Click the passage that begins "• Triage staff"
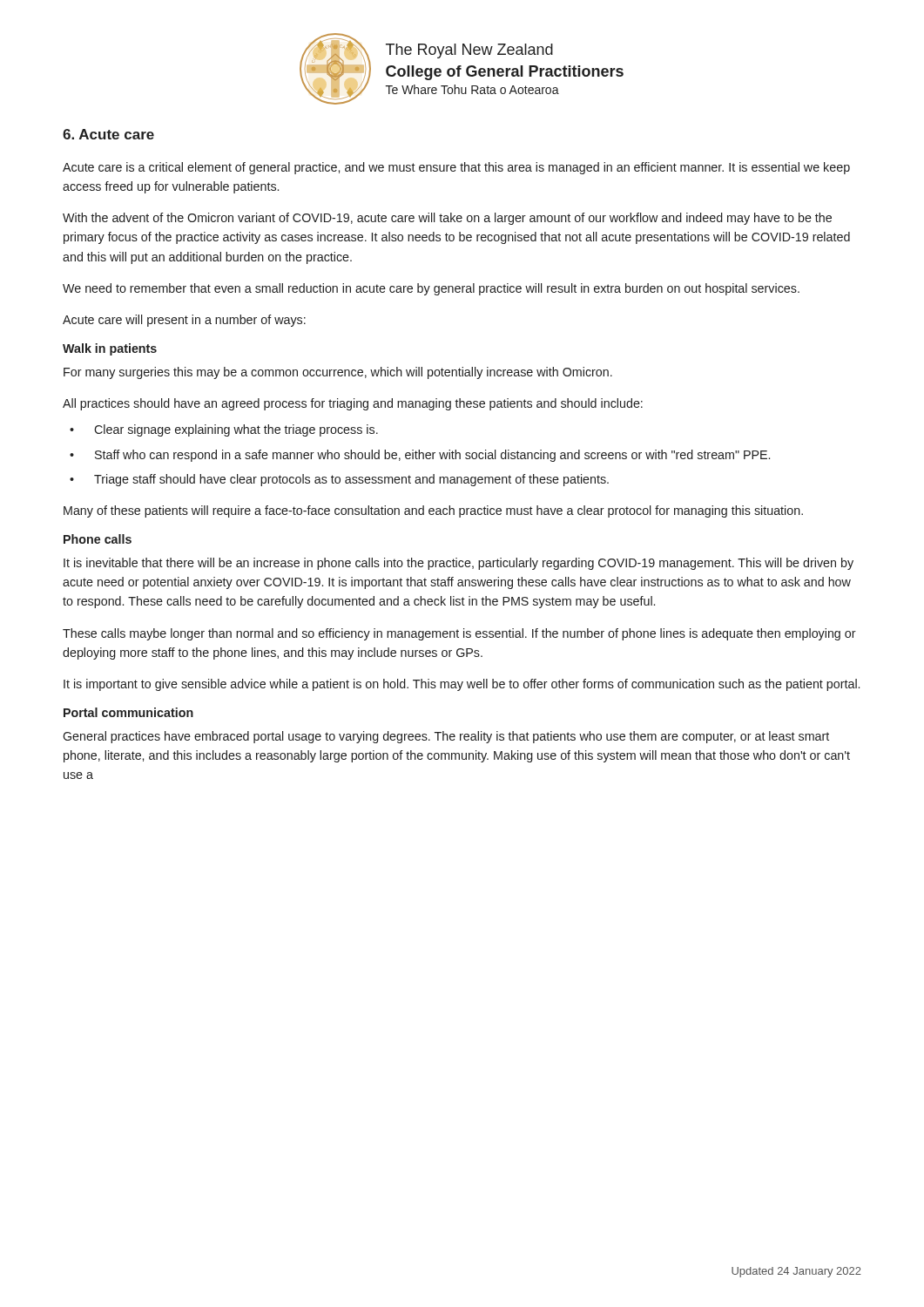The image size is (924, 1307). 465,479
